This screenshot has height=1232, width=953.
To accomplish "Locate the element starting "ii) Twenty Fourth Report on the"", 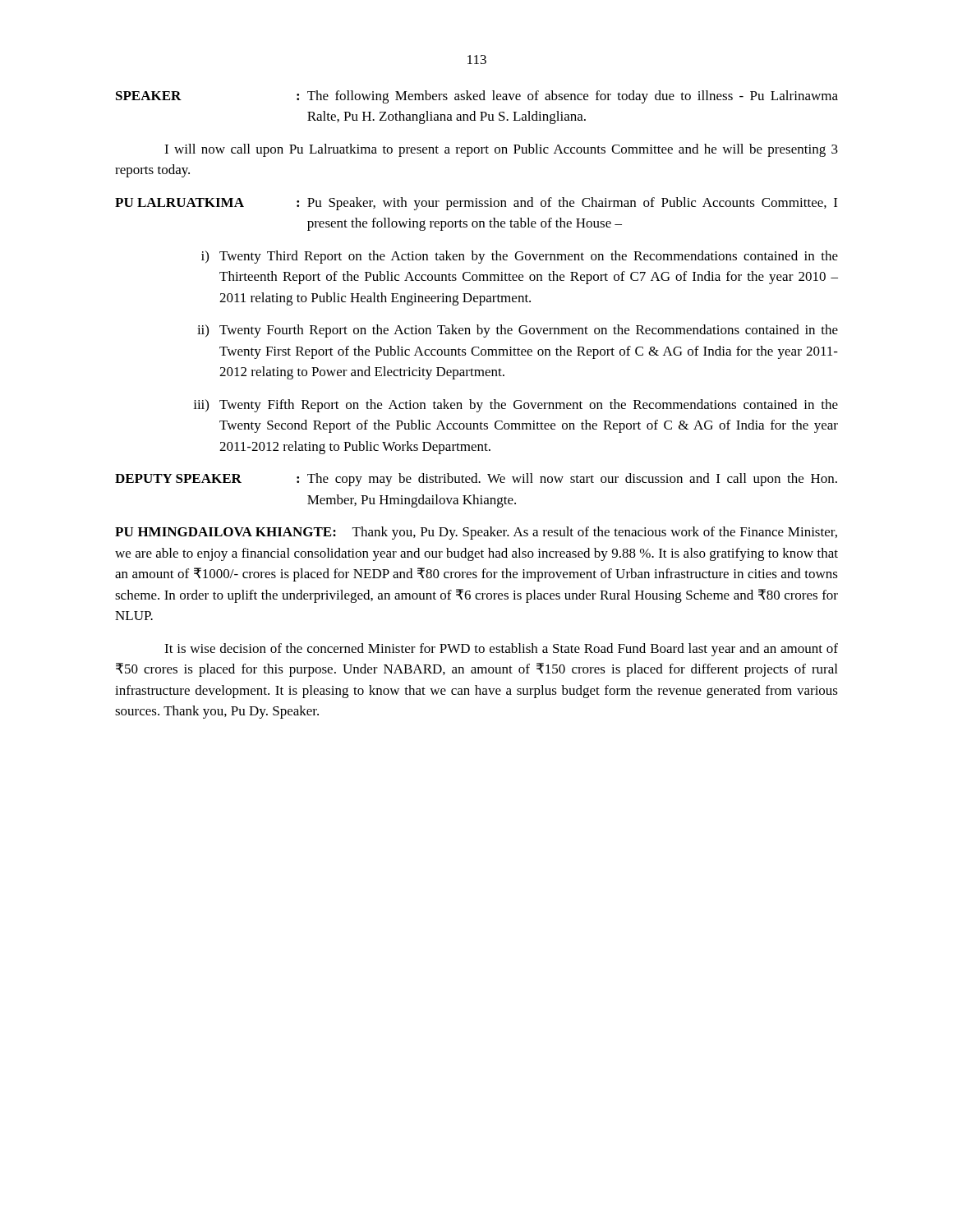I will pyautogui.click(x=501, y=351).
